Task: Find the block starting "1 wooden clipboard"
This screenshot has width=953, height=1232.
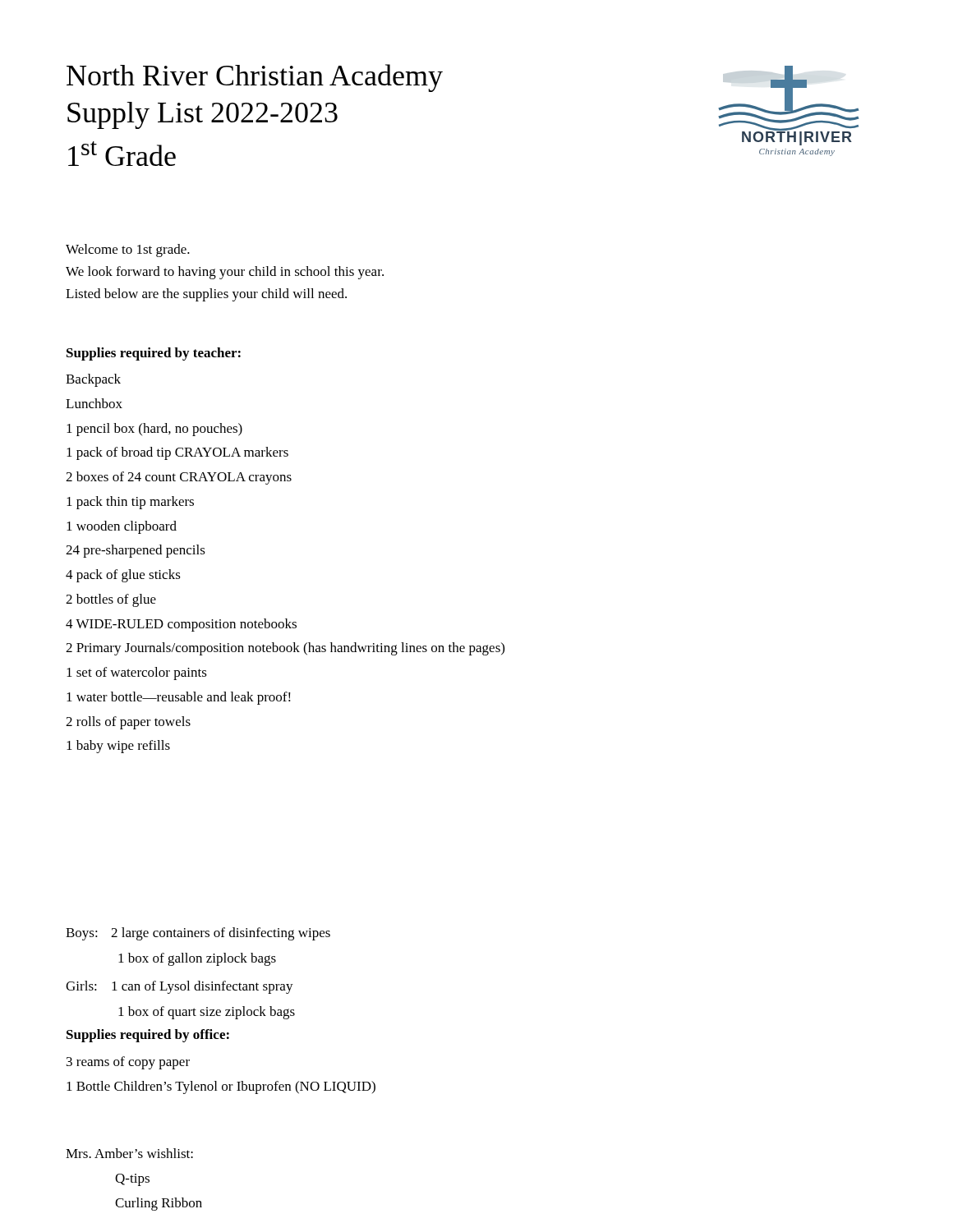Action: [121, 526]
